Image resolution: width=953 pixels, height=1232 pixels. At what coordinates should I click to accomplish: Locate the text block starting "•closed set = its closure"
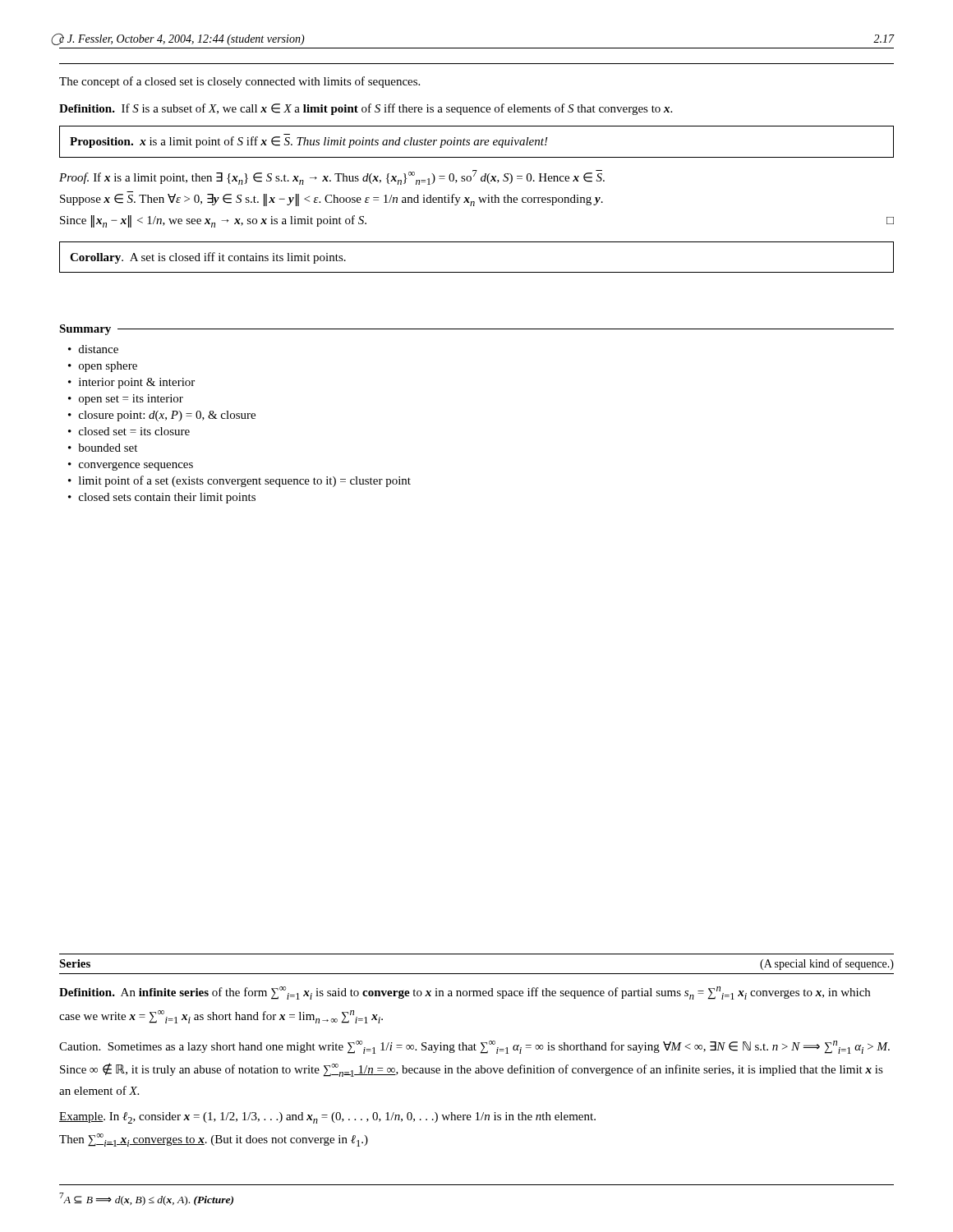coord(129,432)
